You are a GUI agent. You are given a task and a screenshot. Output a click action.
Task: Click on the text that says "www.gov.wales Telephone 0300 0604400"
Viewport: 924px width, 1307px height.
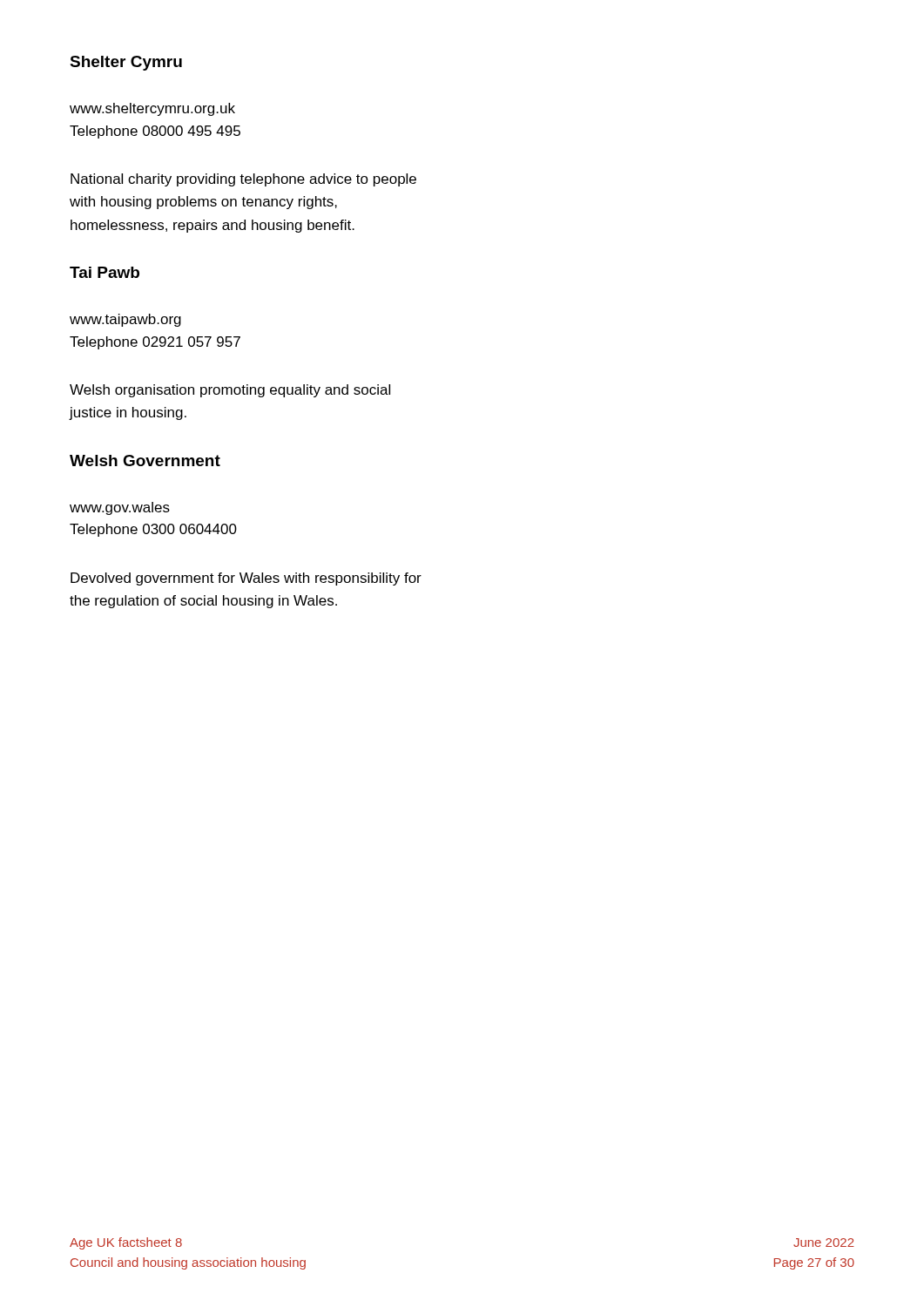(x=120, y=508)
